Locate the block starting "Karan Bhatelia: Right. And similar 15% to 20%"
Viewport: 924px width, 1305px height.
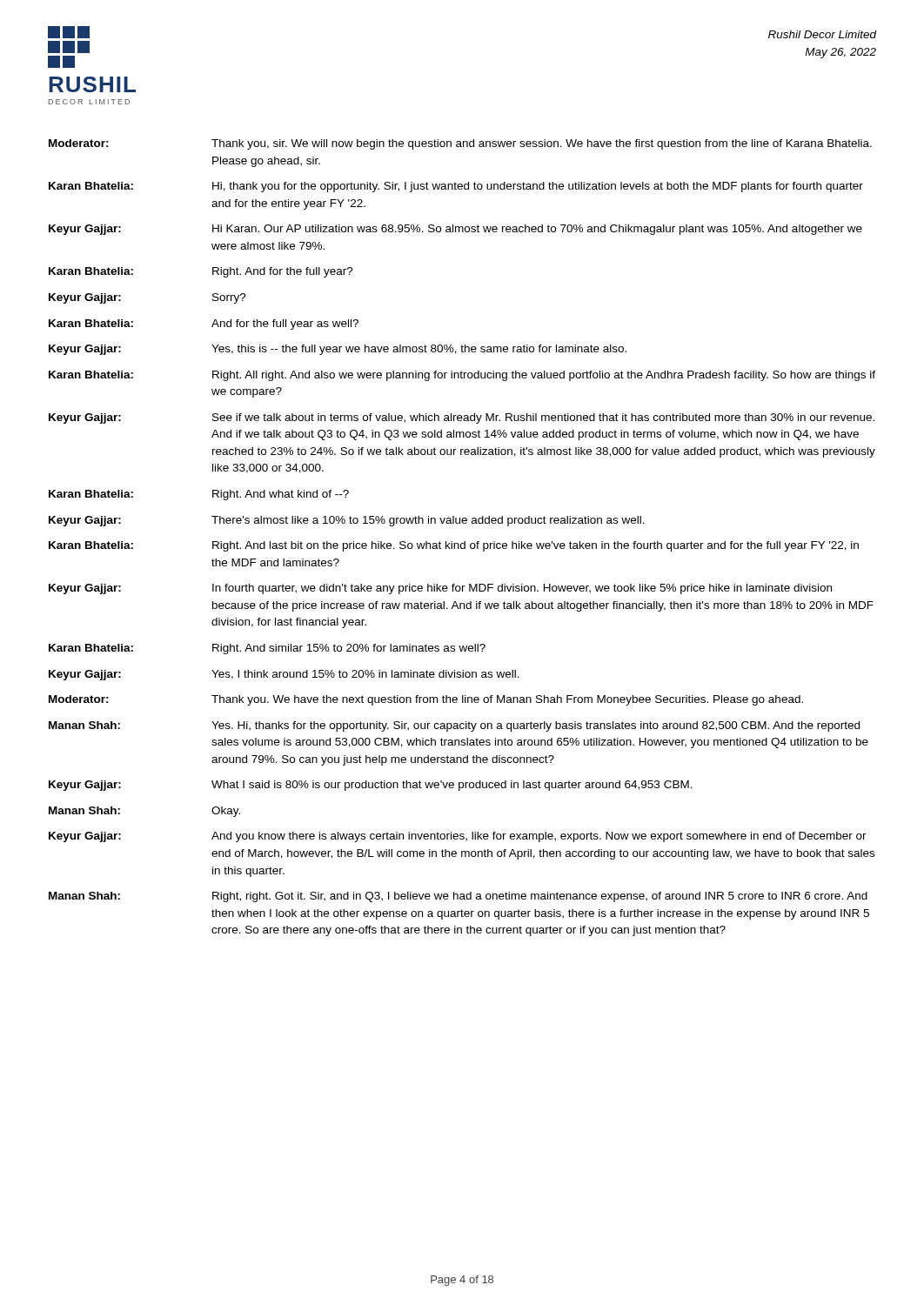(462, 648)
